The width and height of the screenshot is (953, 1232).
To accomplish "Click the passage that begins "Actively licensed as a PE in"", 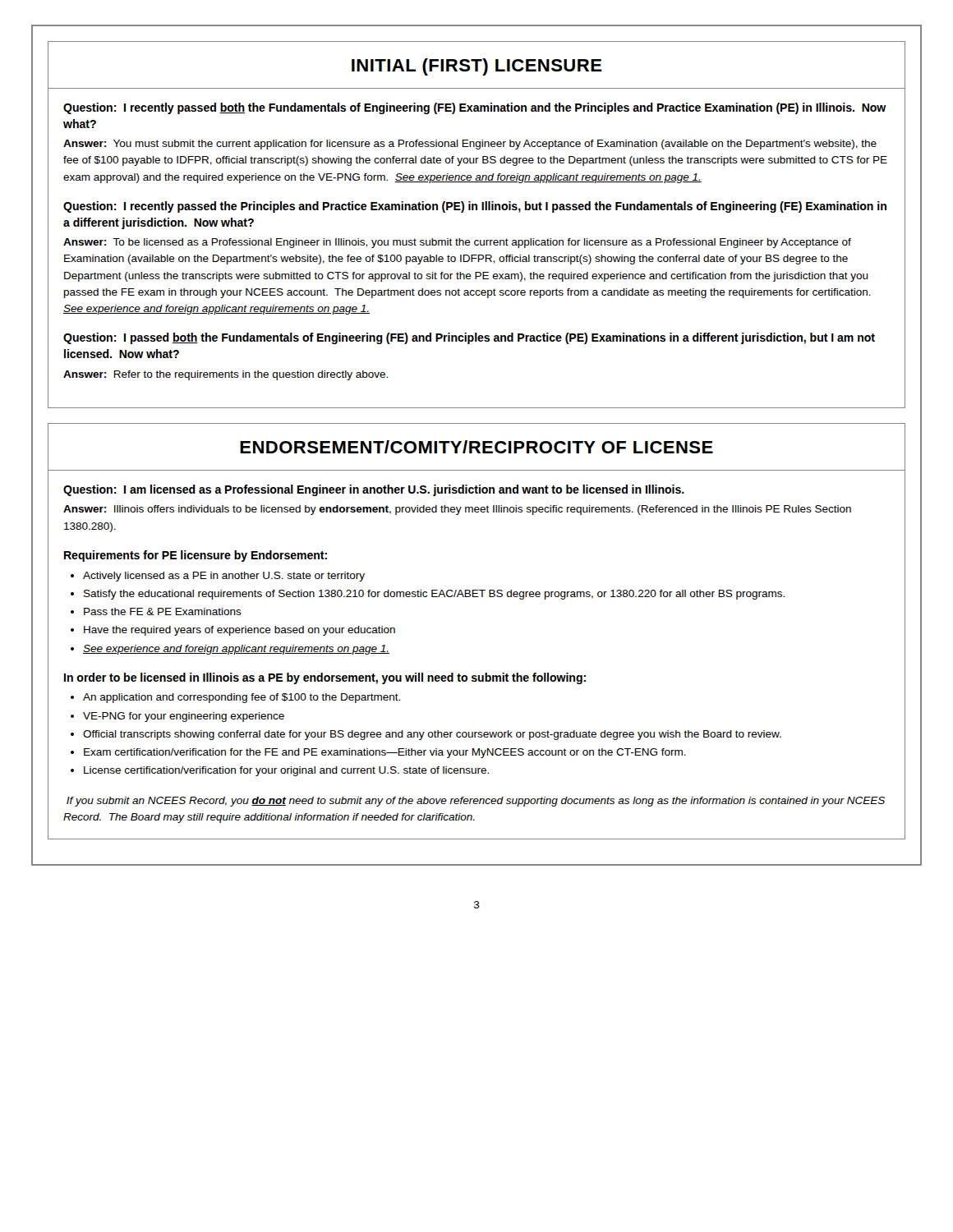I will pos(224,575).
